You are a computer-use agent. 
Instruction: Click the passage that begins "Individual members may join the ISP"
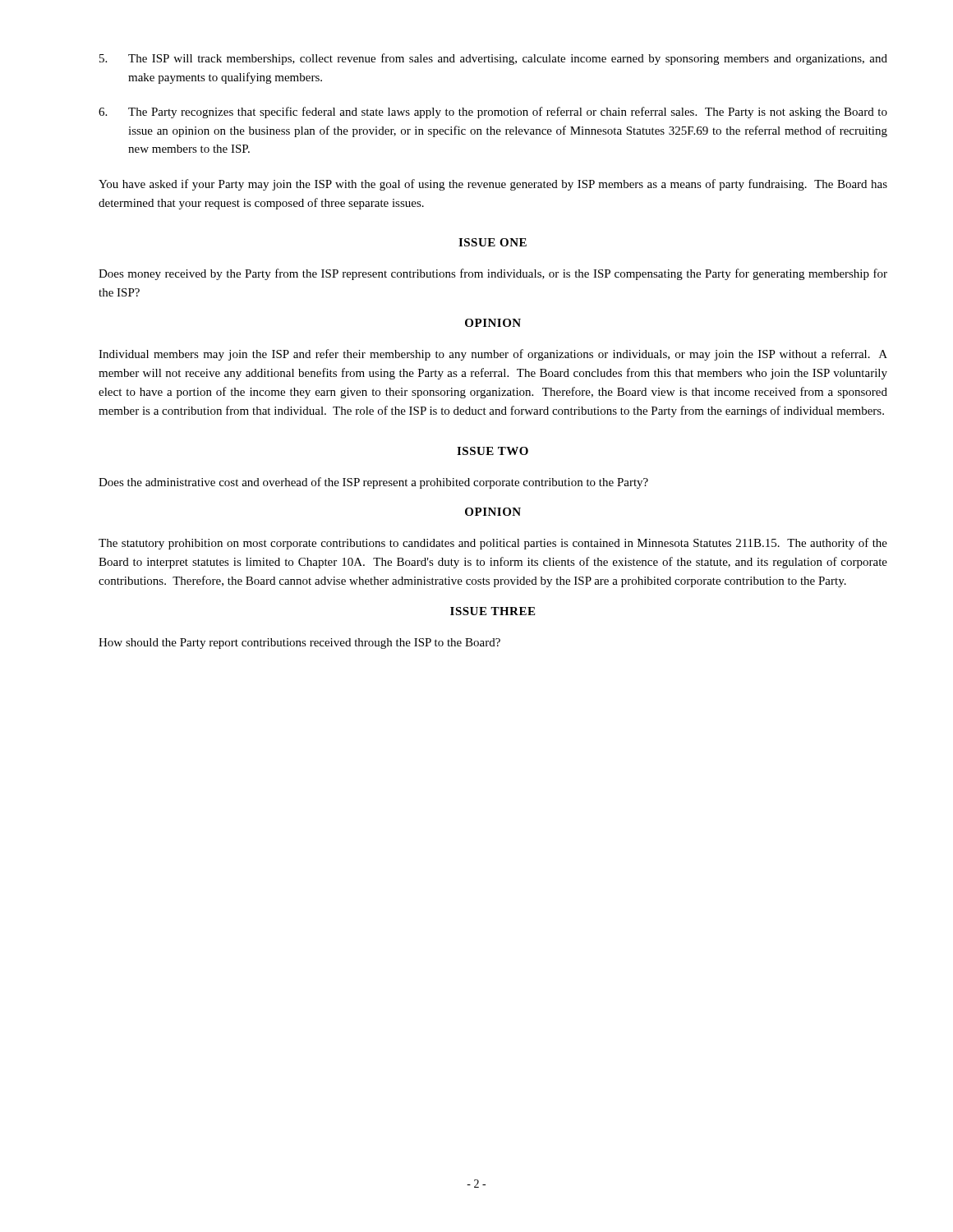click(x=493, y=382)
